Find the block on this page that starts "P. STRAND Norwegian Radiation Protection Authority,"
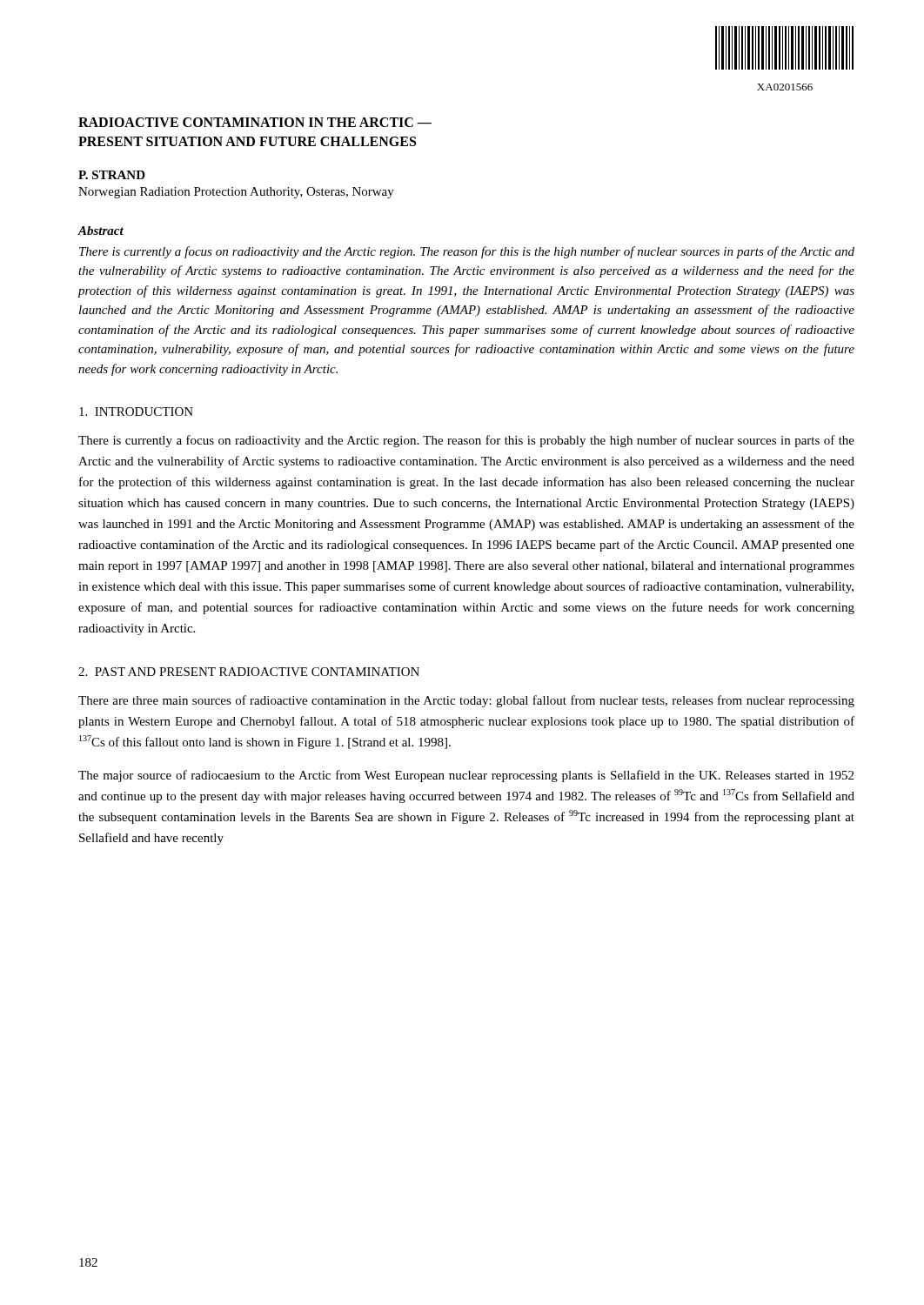The width and height of the screenshot is (924, 1305). (112, 175)
